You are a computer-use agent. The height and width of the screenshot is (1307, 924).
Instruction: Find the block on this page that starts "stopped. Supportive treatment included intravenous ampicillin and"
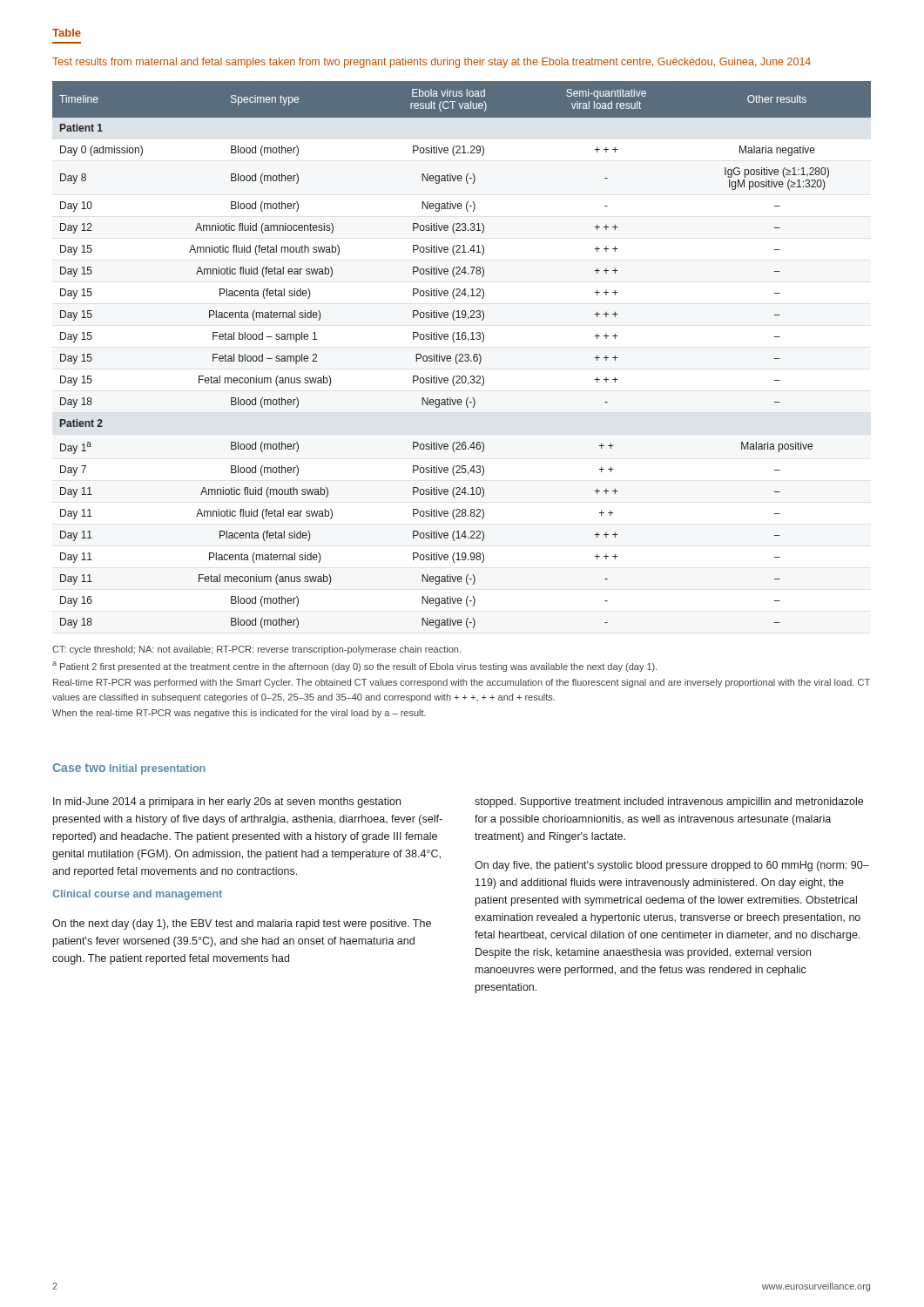(x=673, y=819)
